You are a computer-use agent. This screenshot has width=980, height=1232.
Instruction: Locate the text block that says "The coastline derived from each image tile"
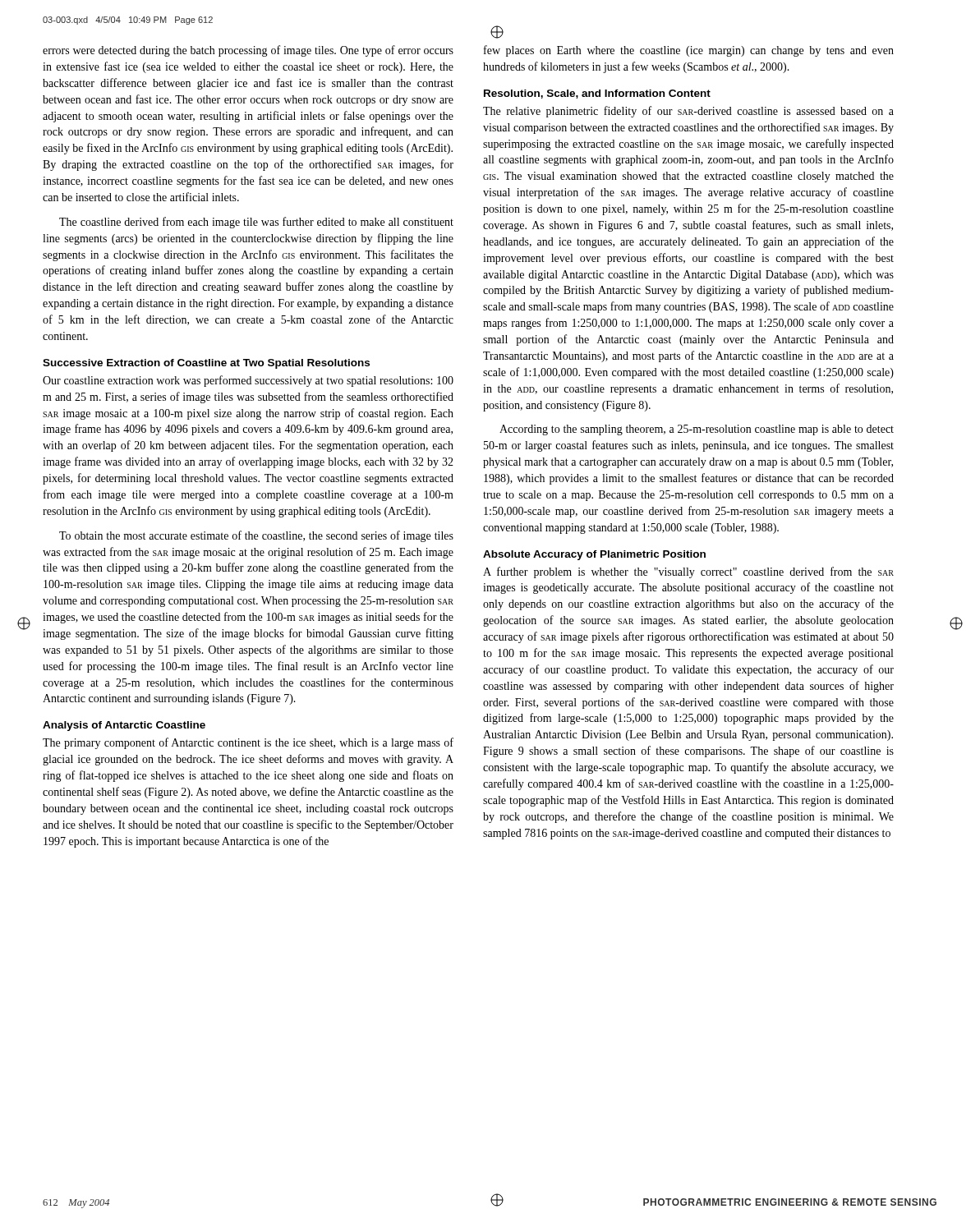pyautogui.click(x=248, y=279)
